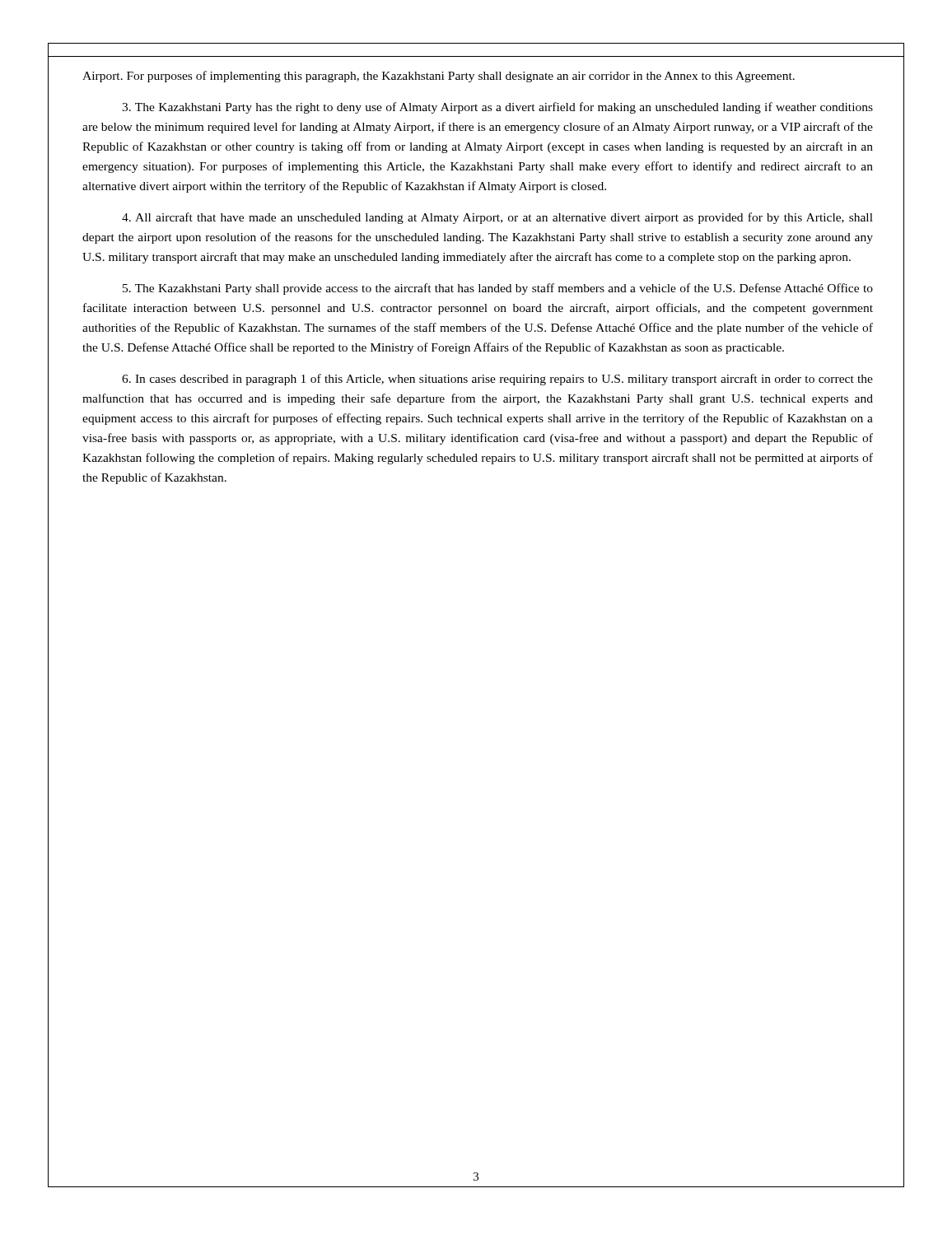Point to the block beginning "In cases described in paragraph 1"

(478, 428)
